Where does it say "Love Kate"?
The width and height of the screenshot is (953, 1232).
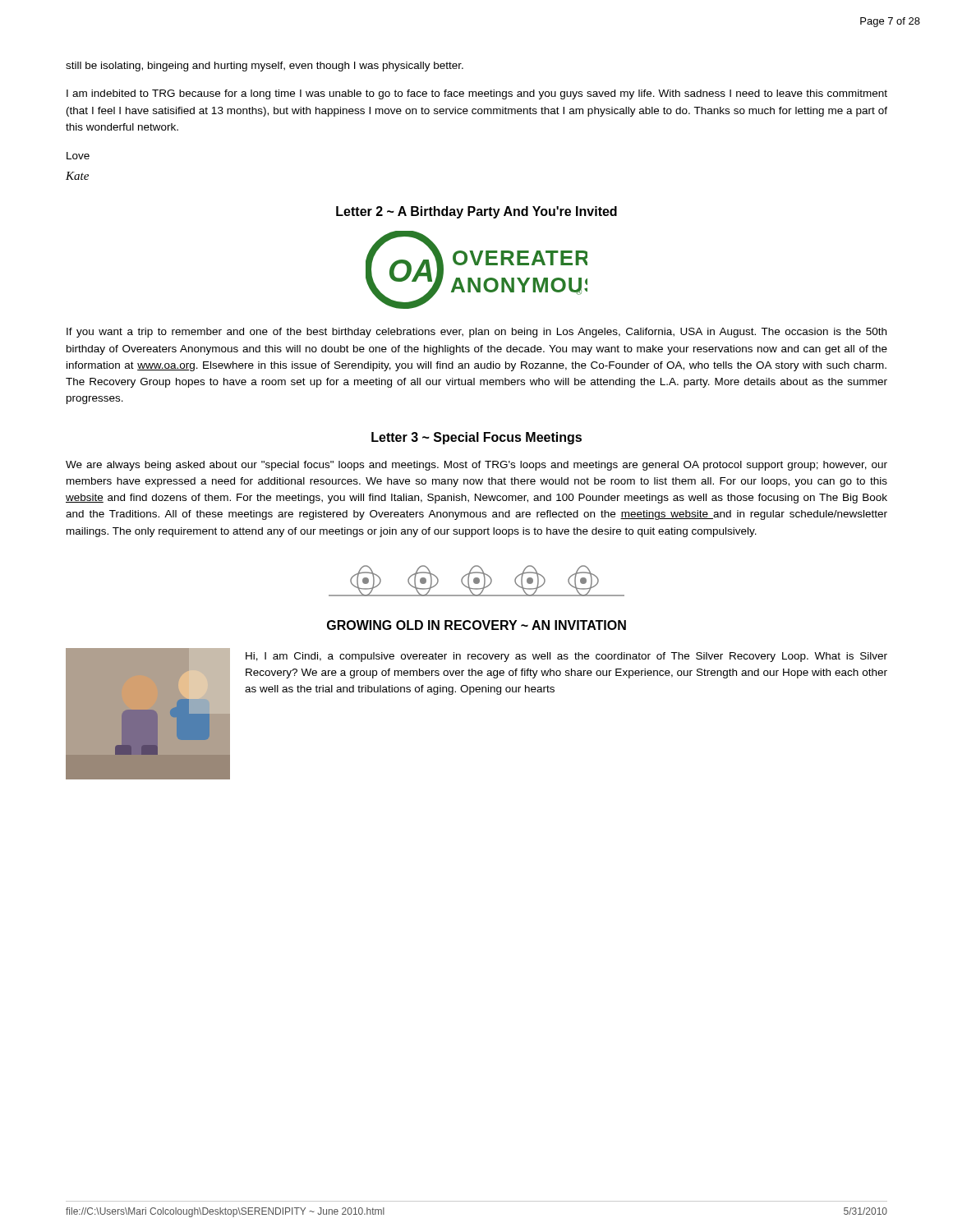click(x=78, y=166)
